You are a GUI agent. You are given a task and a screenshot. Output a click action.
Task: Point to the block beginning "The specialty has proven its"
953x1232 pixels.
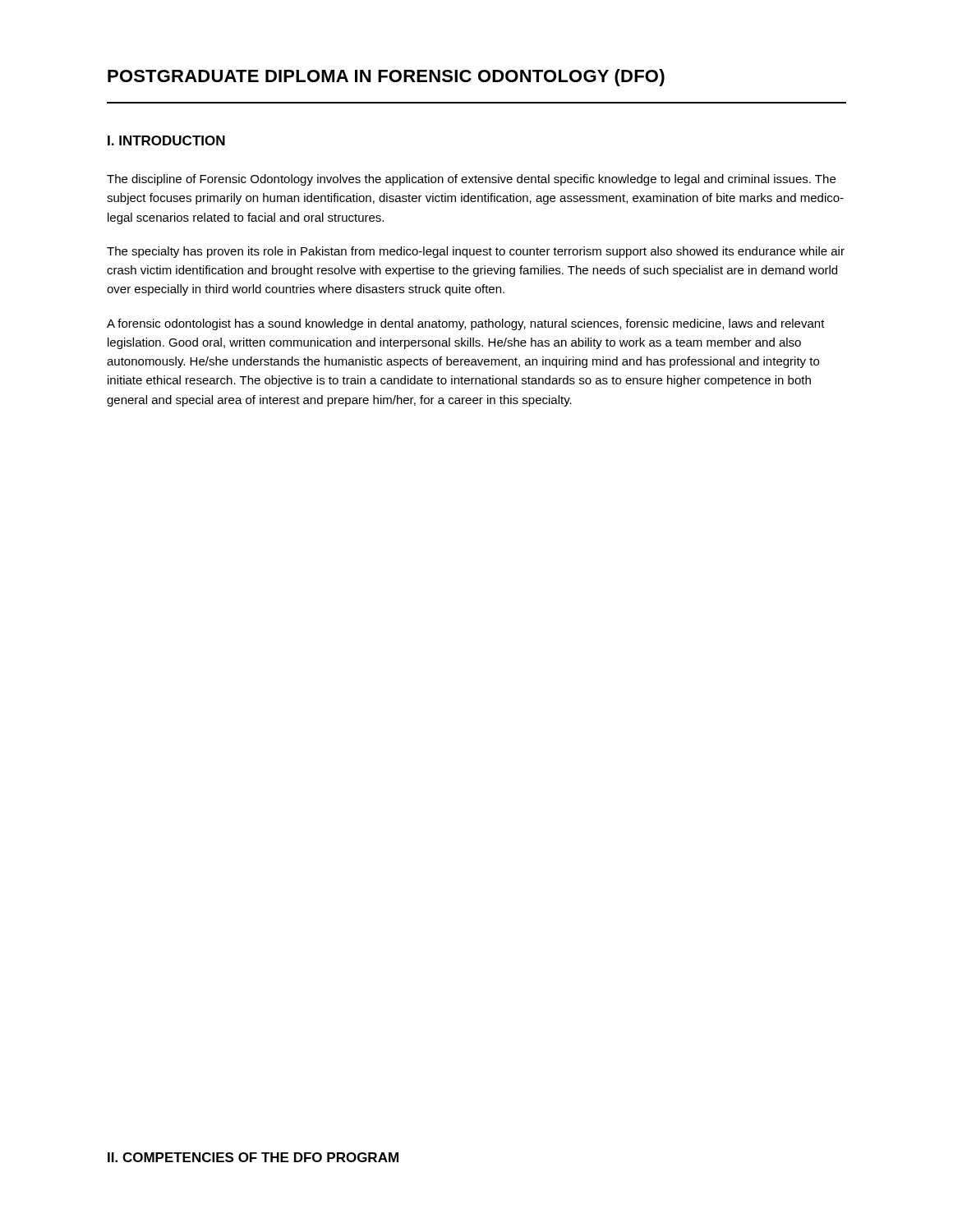click(476, 270)
